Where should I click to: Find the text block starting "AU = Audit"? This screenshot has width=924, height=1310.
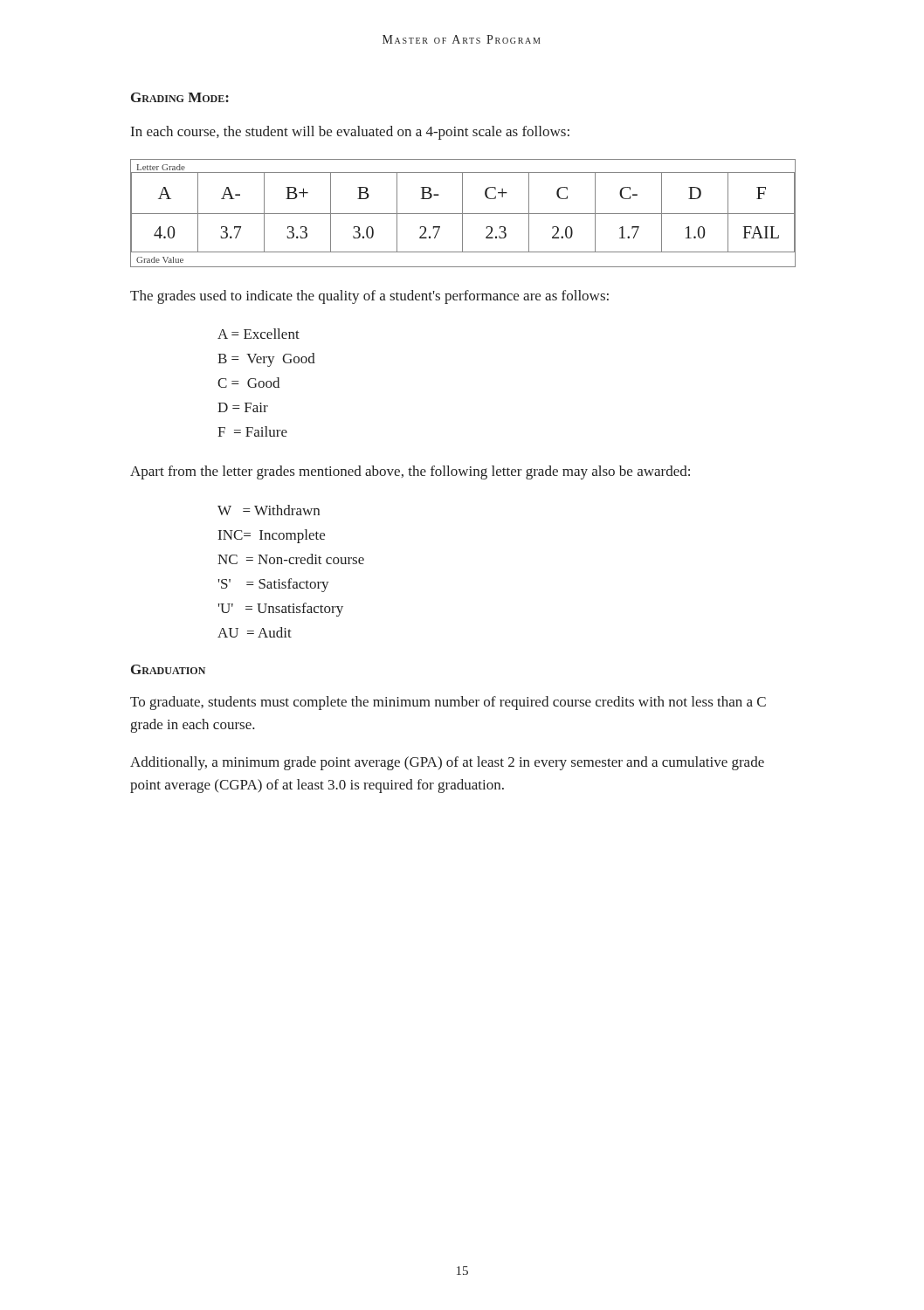254,633
